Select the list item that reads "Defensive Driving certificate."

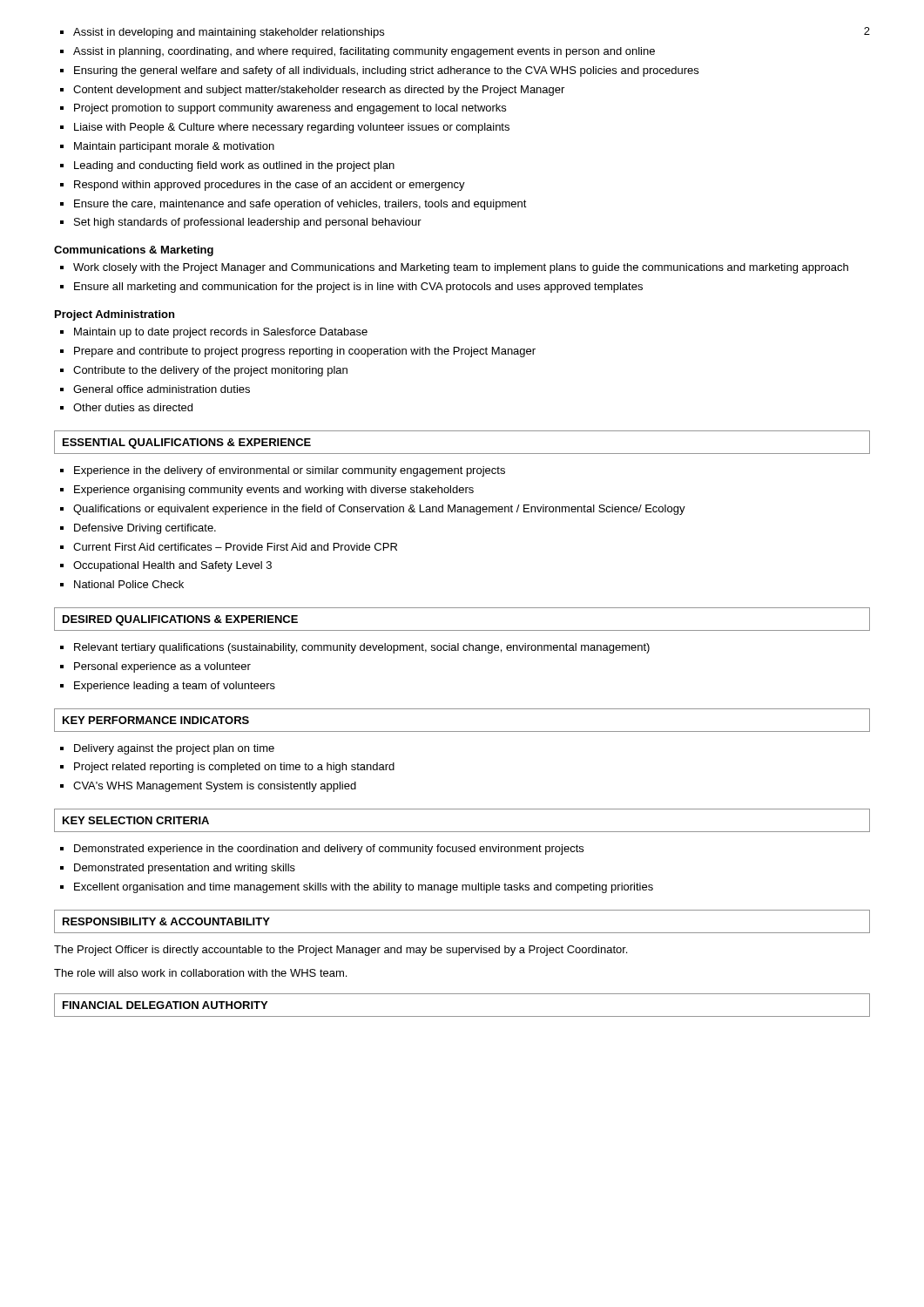(x=145, y=527)
